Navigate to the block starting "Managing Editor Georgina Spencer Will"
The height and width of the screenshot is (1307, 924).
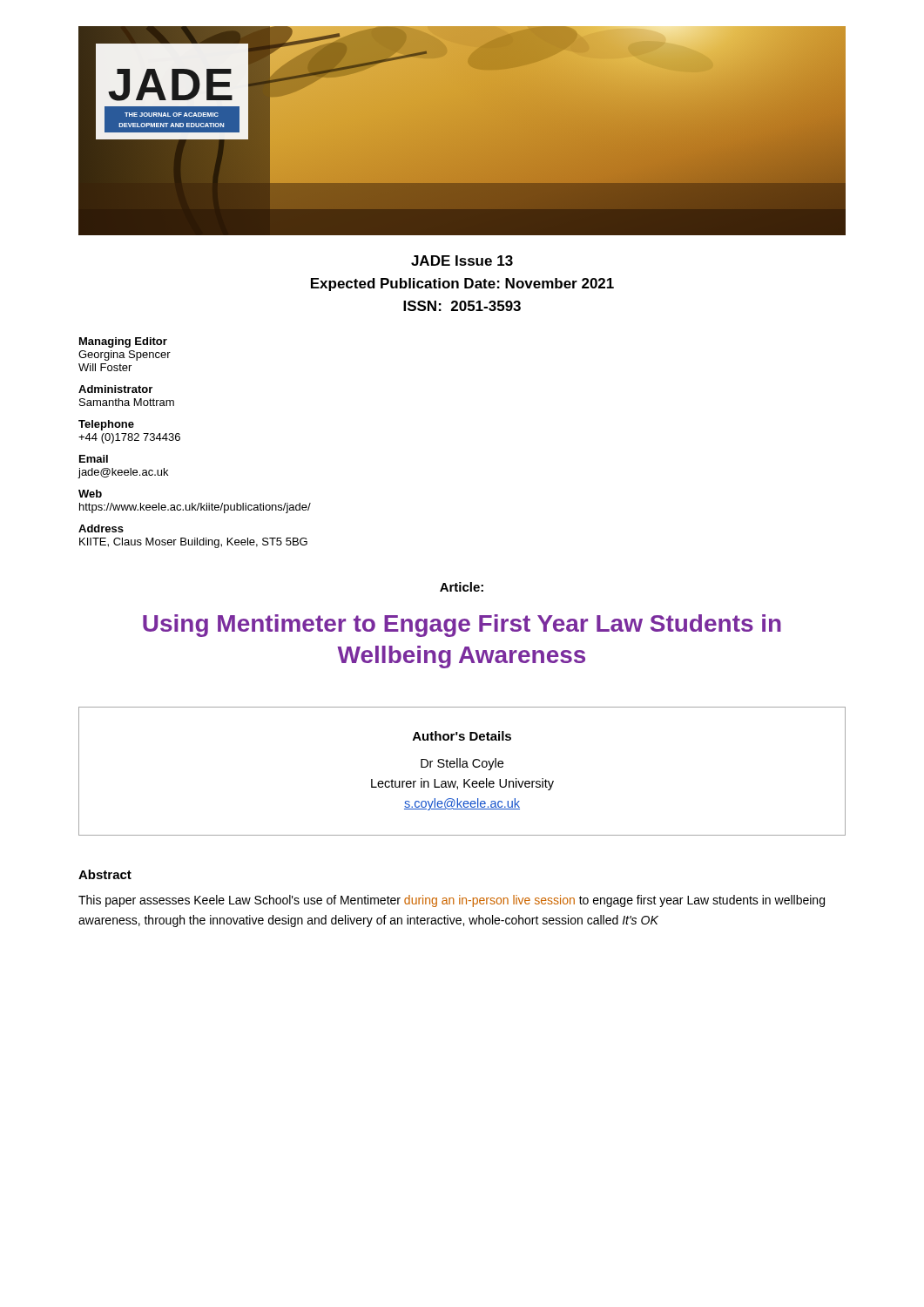coord(123,342)
